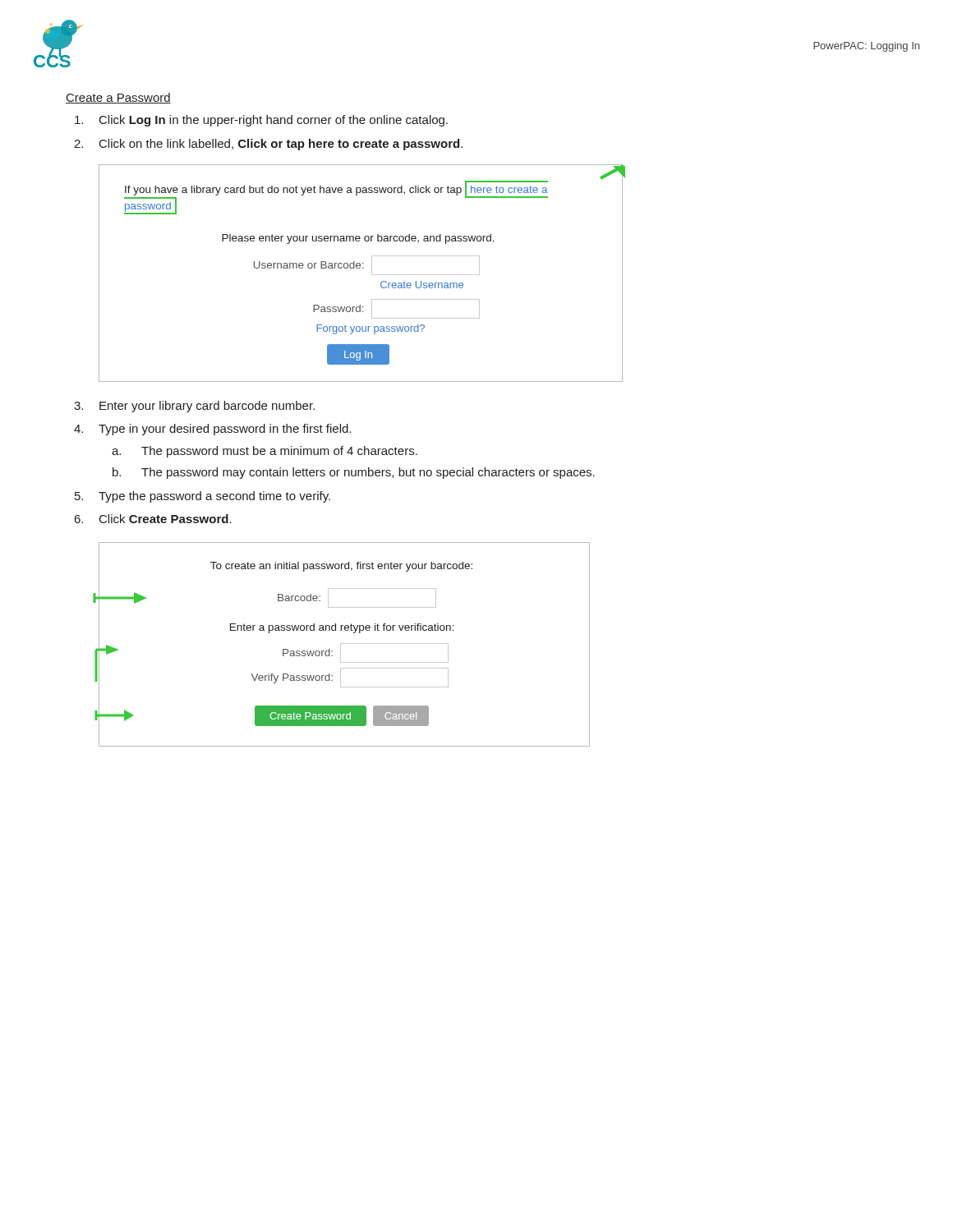Select the region starting "2. Click on the link labelled,"
The image size is (953, 1232).
tap(269, 144)
